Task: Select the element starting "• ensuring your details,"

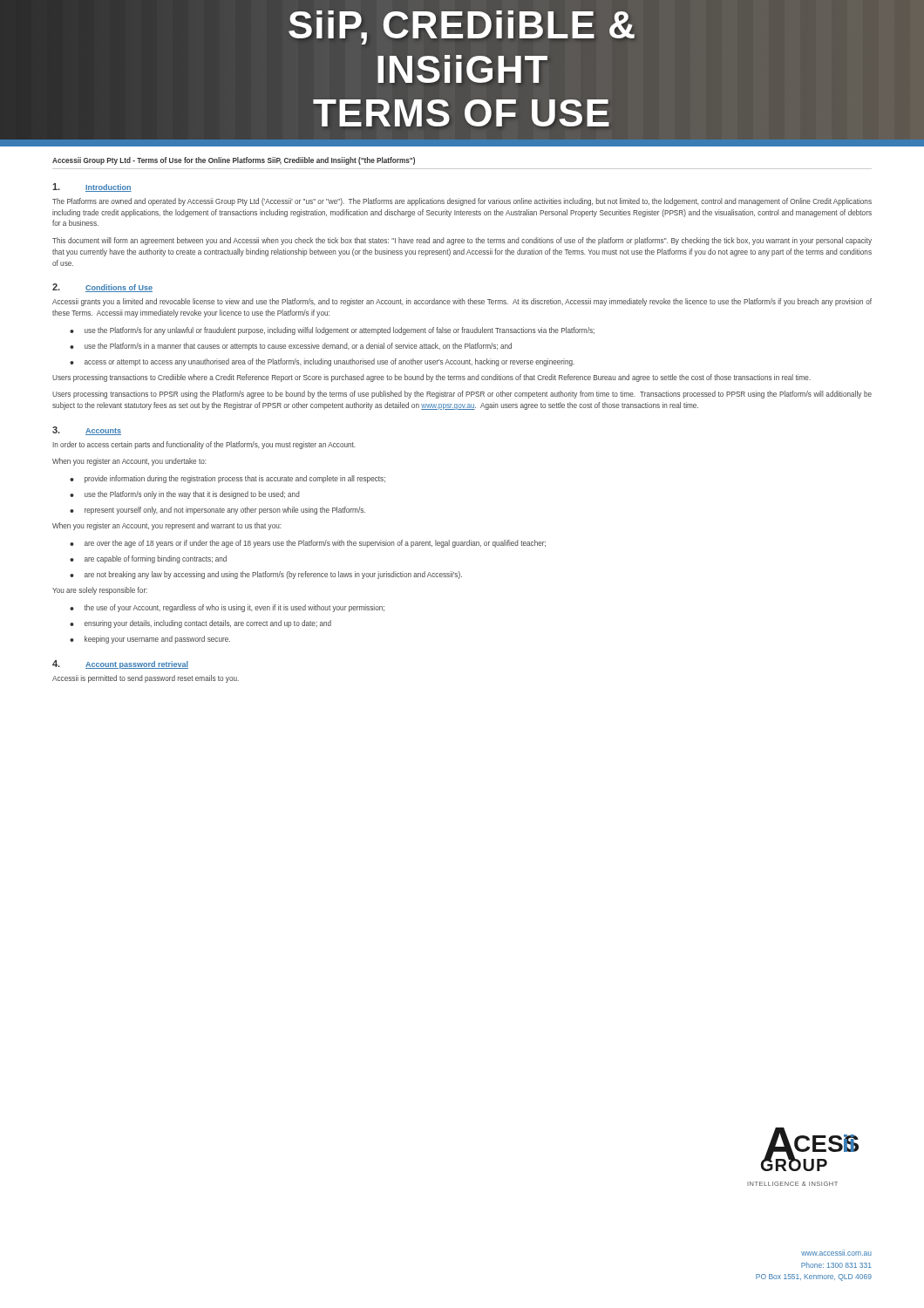Action: (x=201, y=624)
